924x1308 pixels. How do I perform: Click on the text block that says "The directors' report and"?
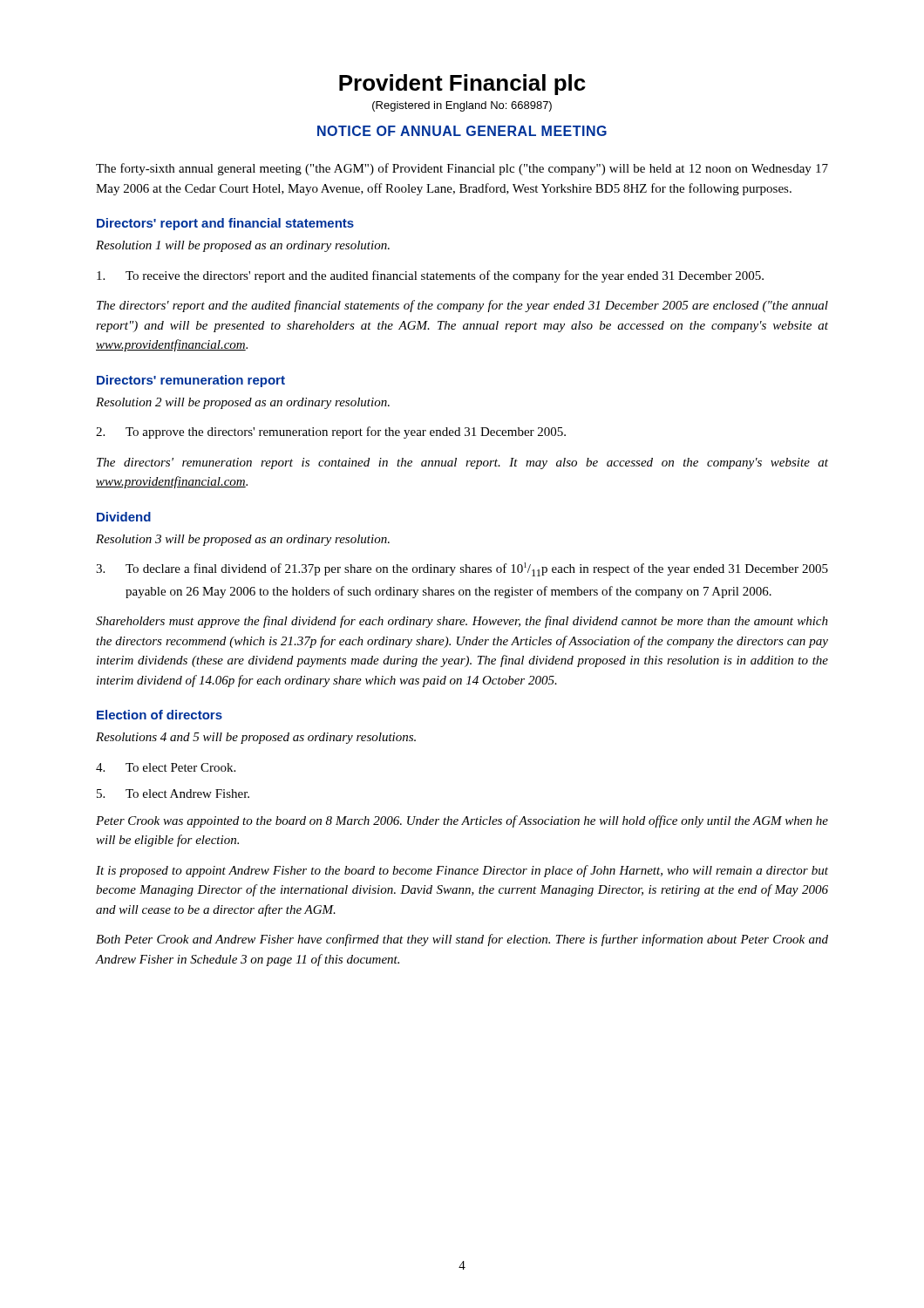462,325
